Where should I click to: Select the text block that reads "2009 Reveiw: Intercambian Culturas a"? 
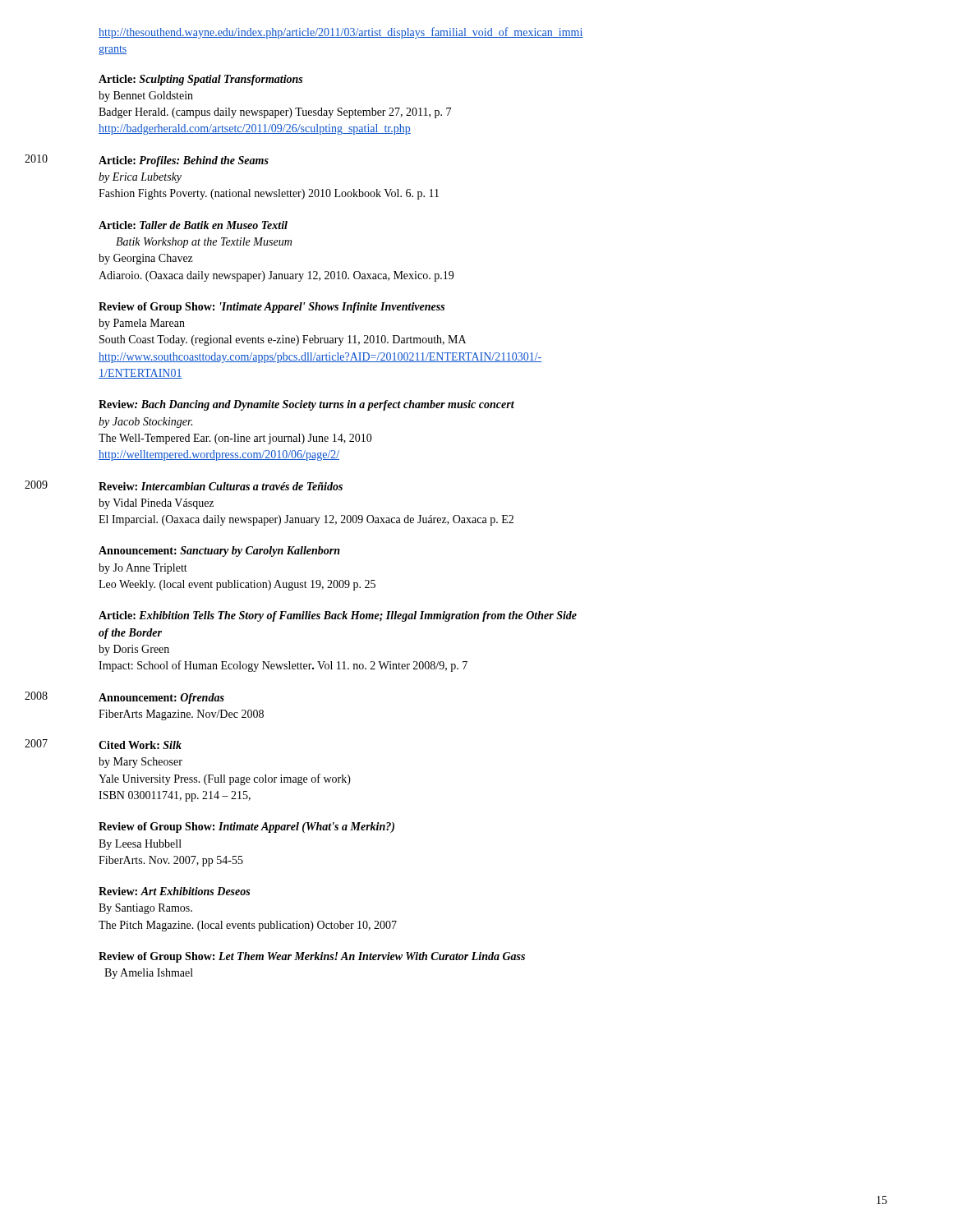tap(221, 486)
